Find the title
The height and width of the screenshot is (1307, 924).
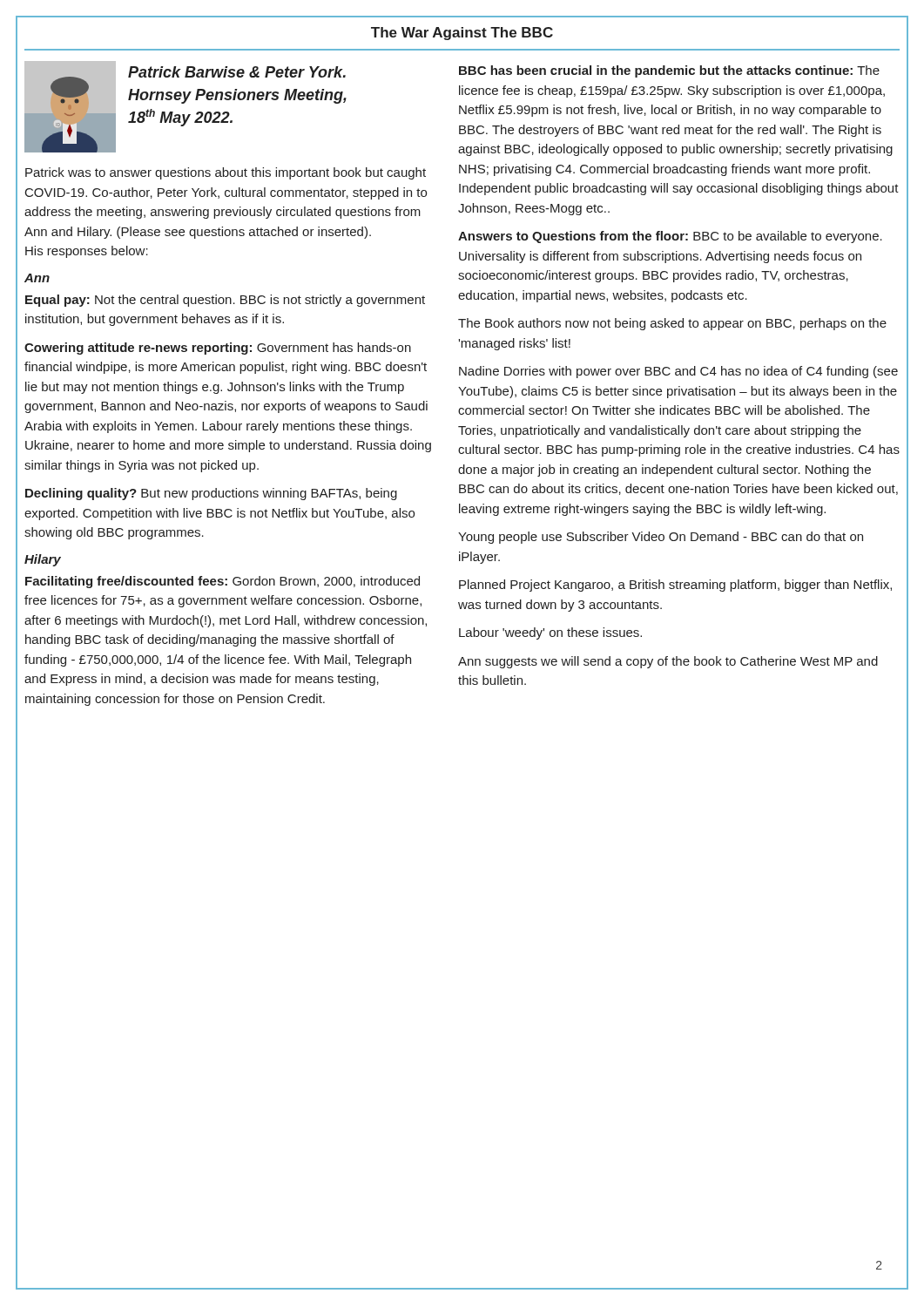pyautogui.click(x=238, y=95)
